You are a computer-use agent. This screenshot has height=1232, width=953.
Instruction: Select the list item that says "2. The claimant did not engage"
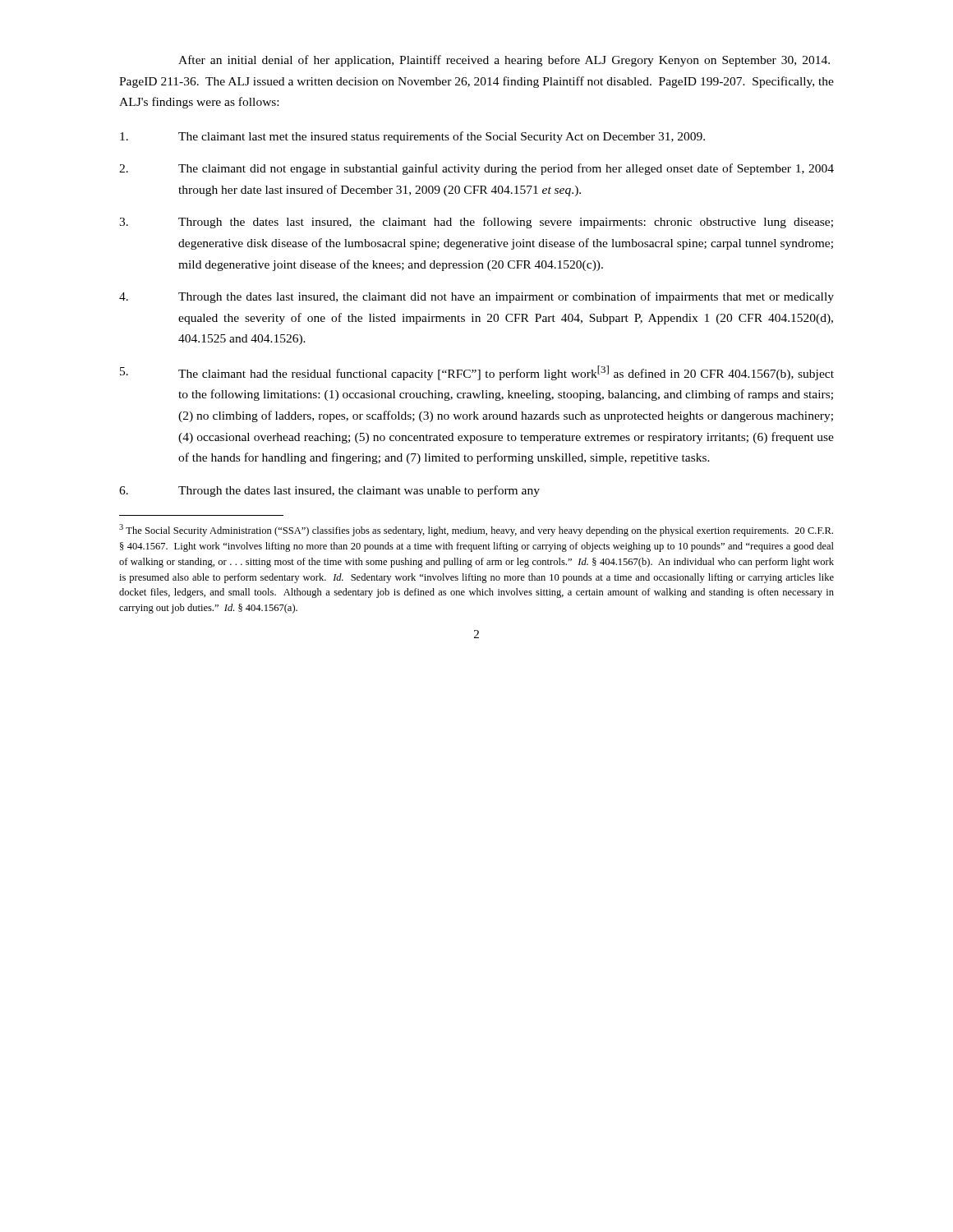point(476,179)
